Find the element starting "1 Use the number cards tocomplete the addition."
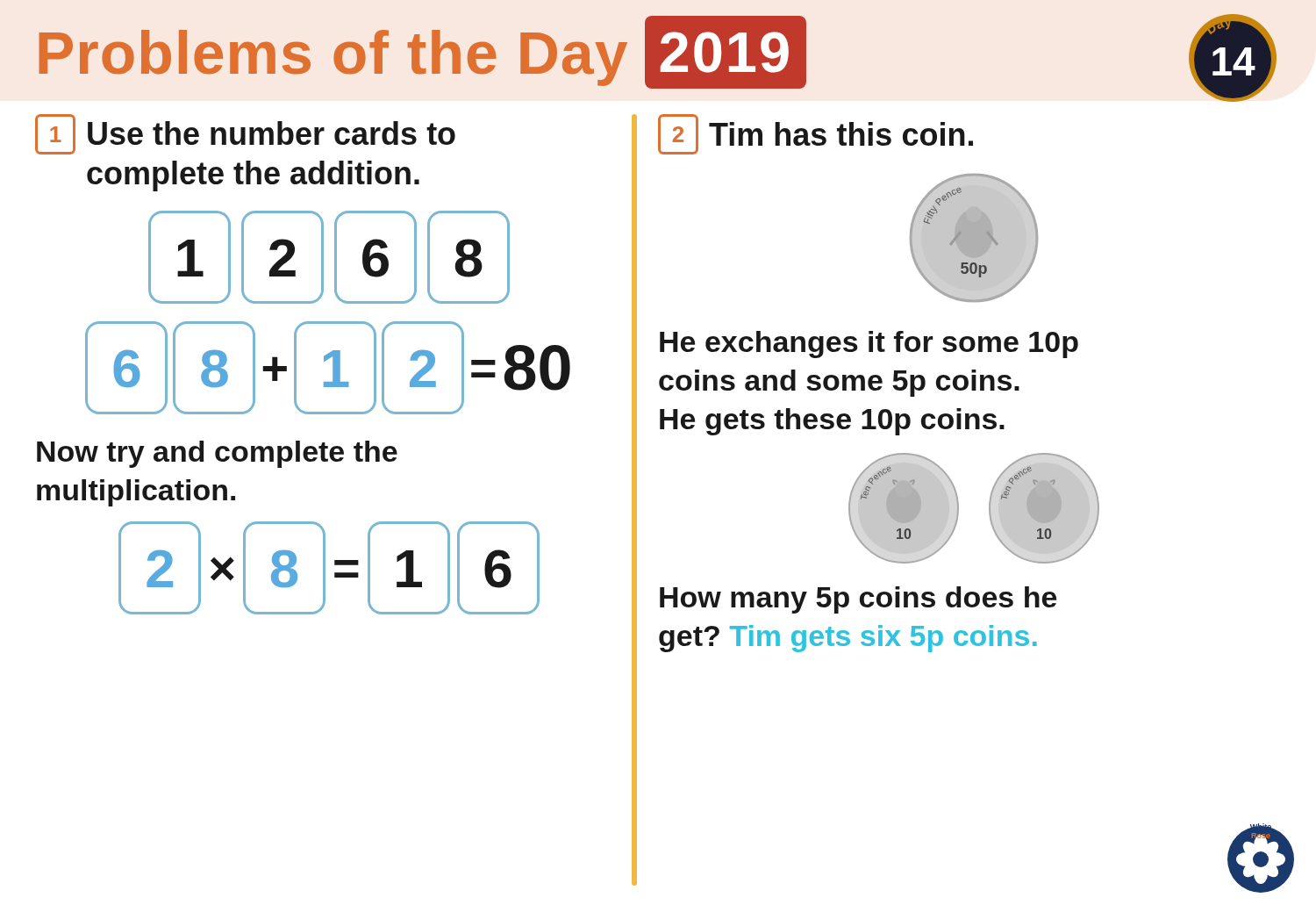This screenshot has width=1316, height=912. pos(329,154)
